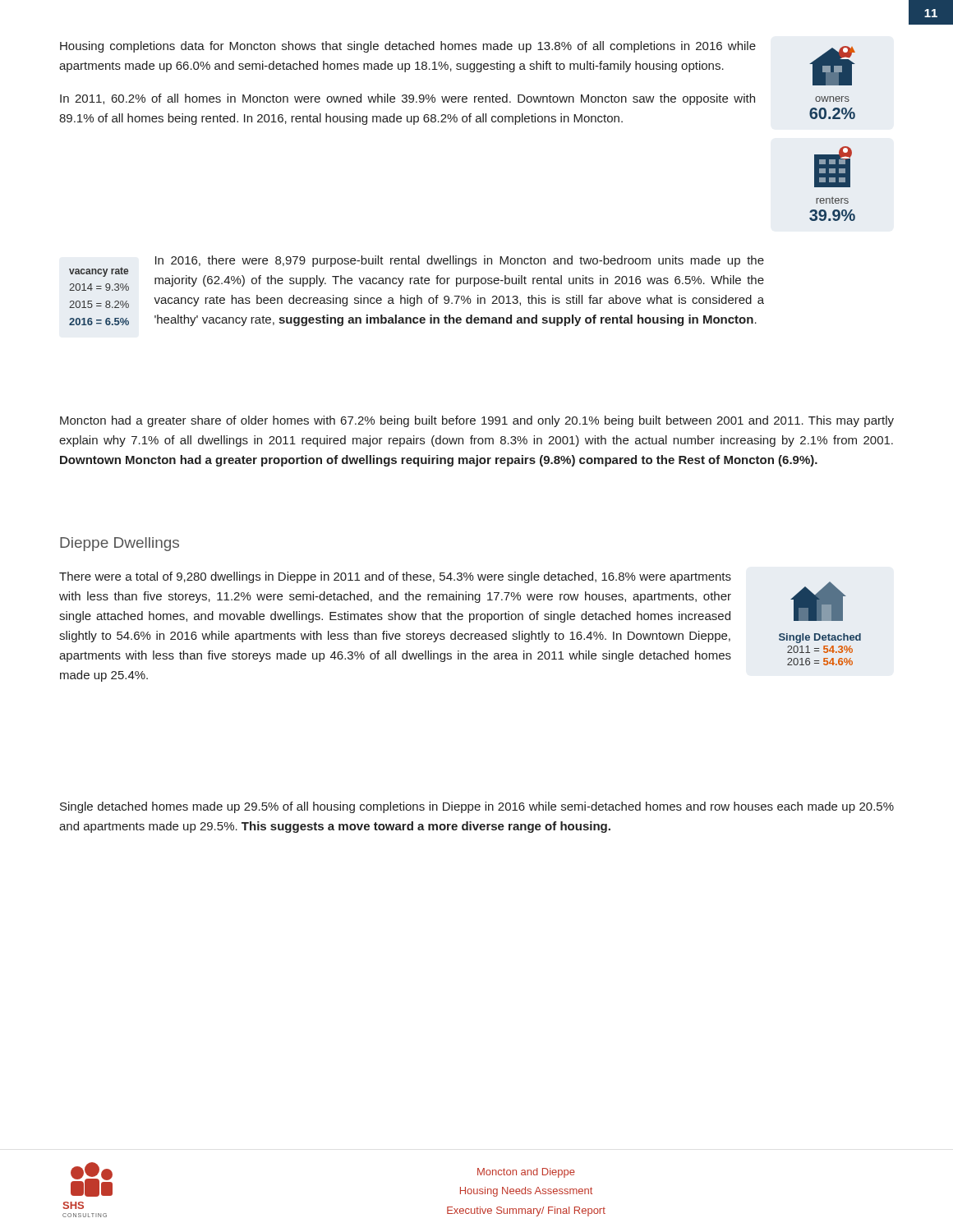Locate the block of text that opens with "vacancy rate 2014 ="
Image resolution: width=953 pixels, height=1232 pixels.
coord(412,294)
